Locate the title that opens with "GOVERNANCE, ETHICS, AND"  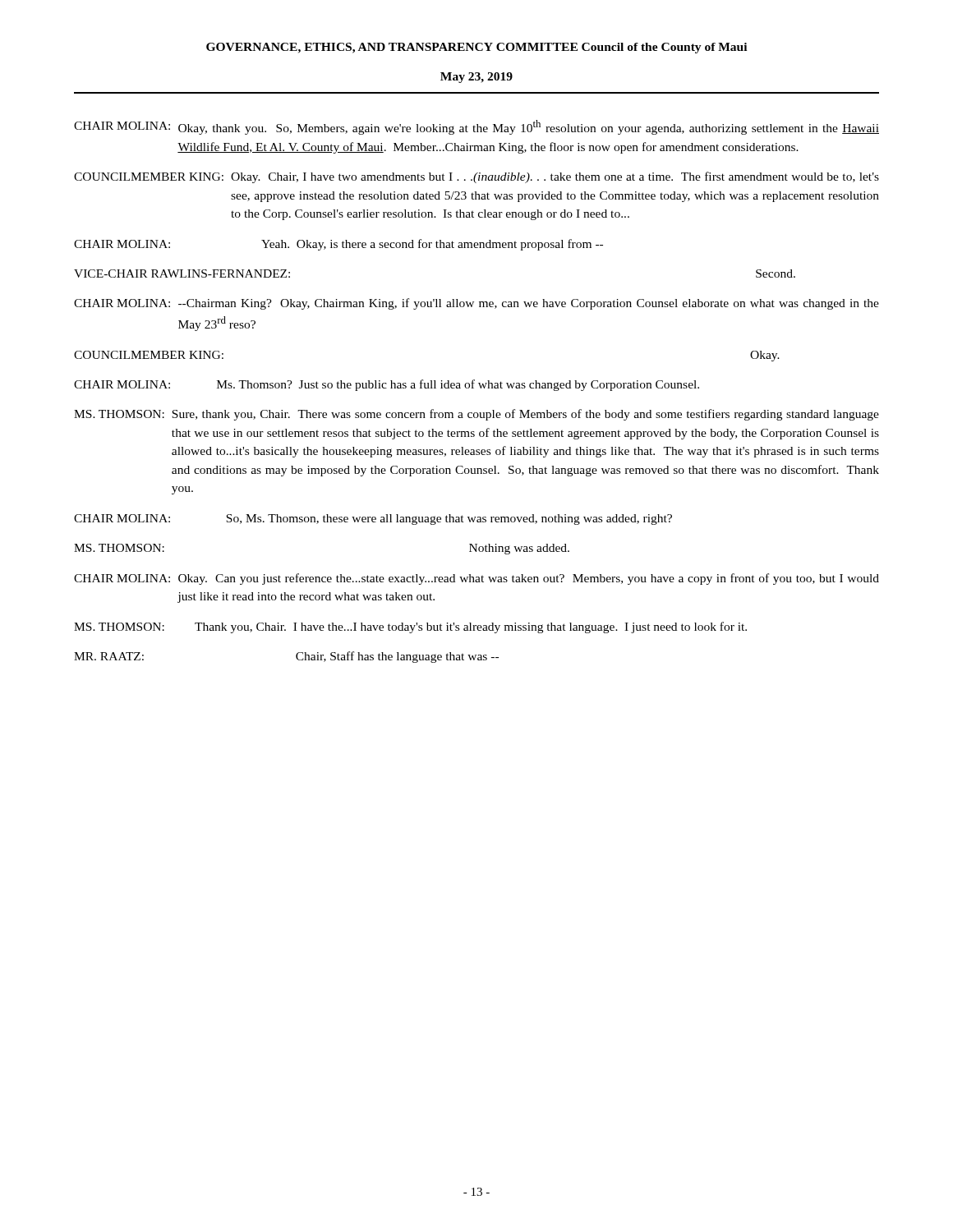476,46
